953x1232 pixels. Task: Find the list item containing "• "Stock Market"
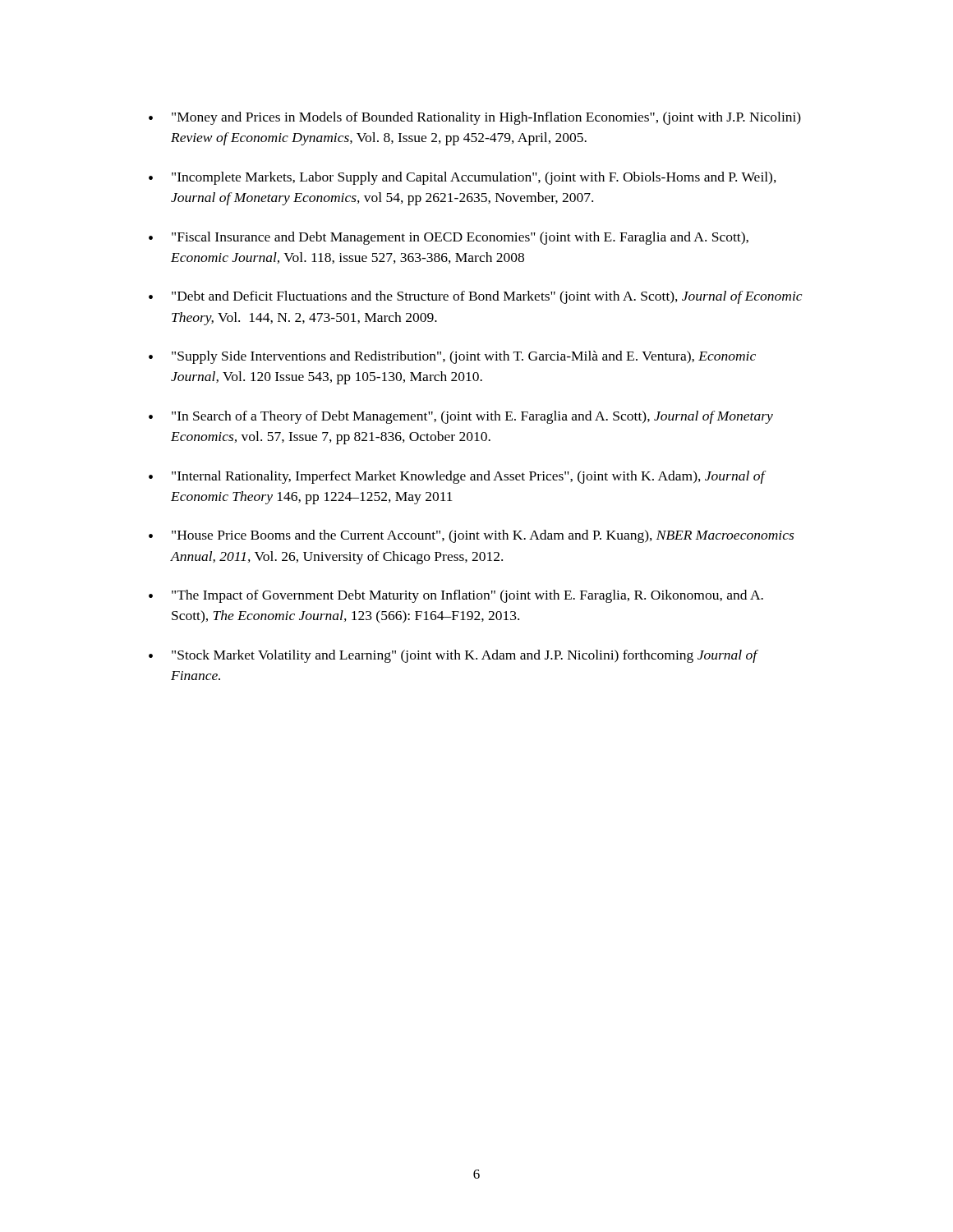tap(476, 665)
